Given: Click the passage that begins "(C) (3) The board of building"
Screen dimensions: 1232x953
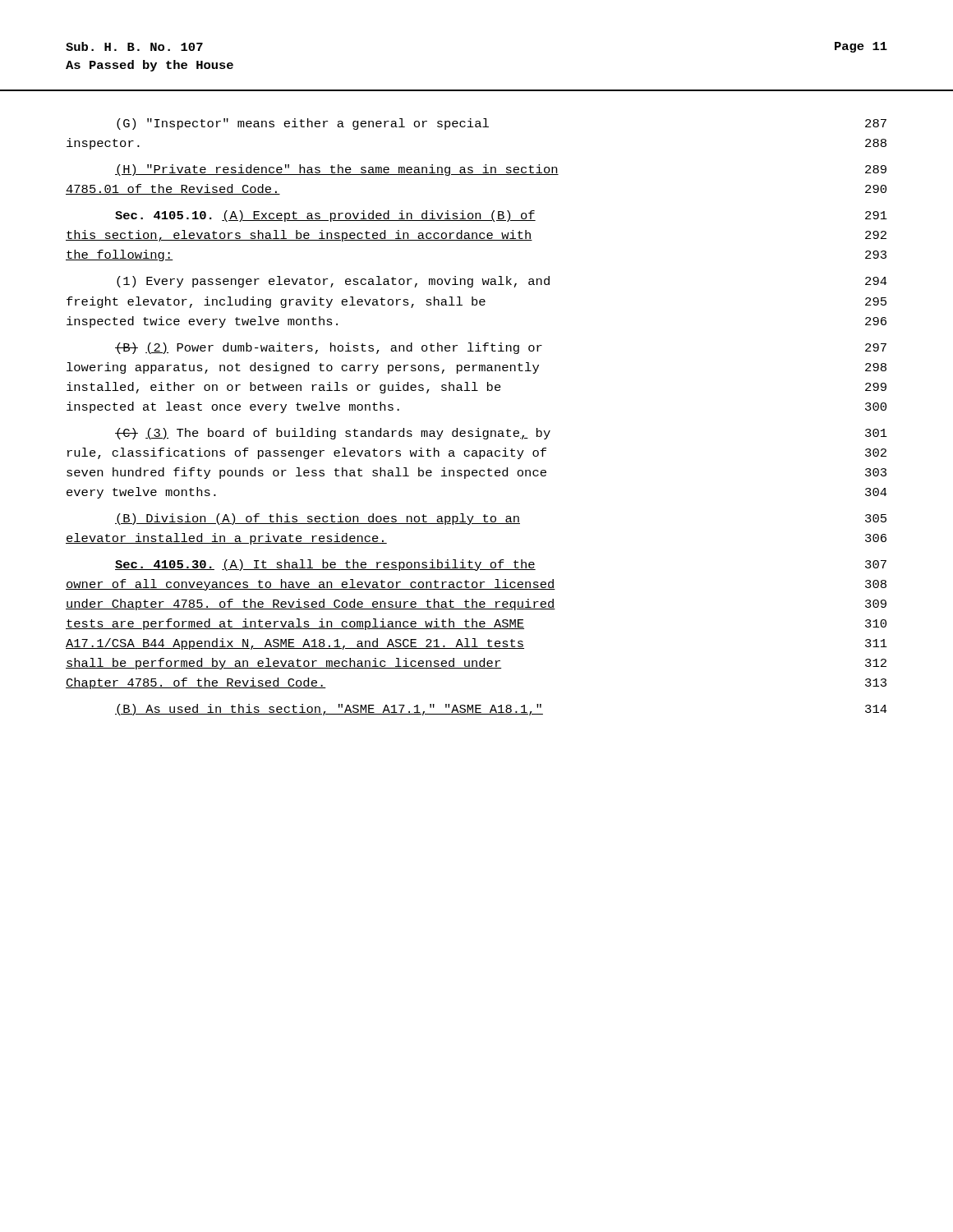Looking at the screenshot, I should [476, 463].
